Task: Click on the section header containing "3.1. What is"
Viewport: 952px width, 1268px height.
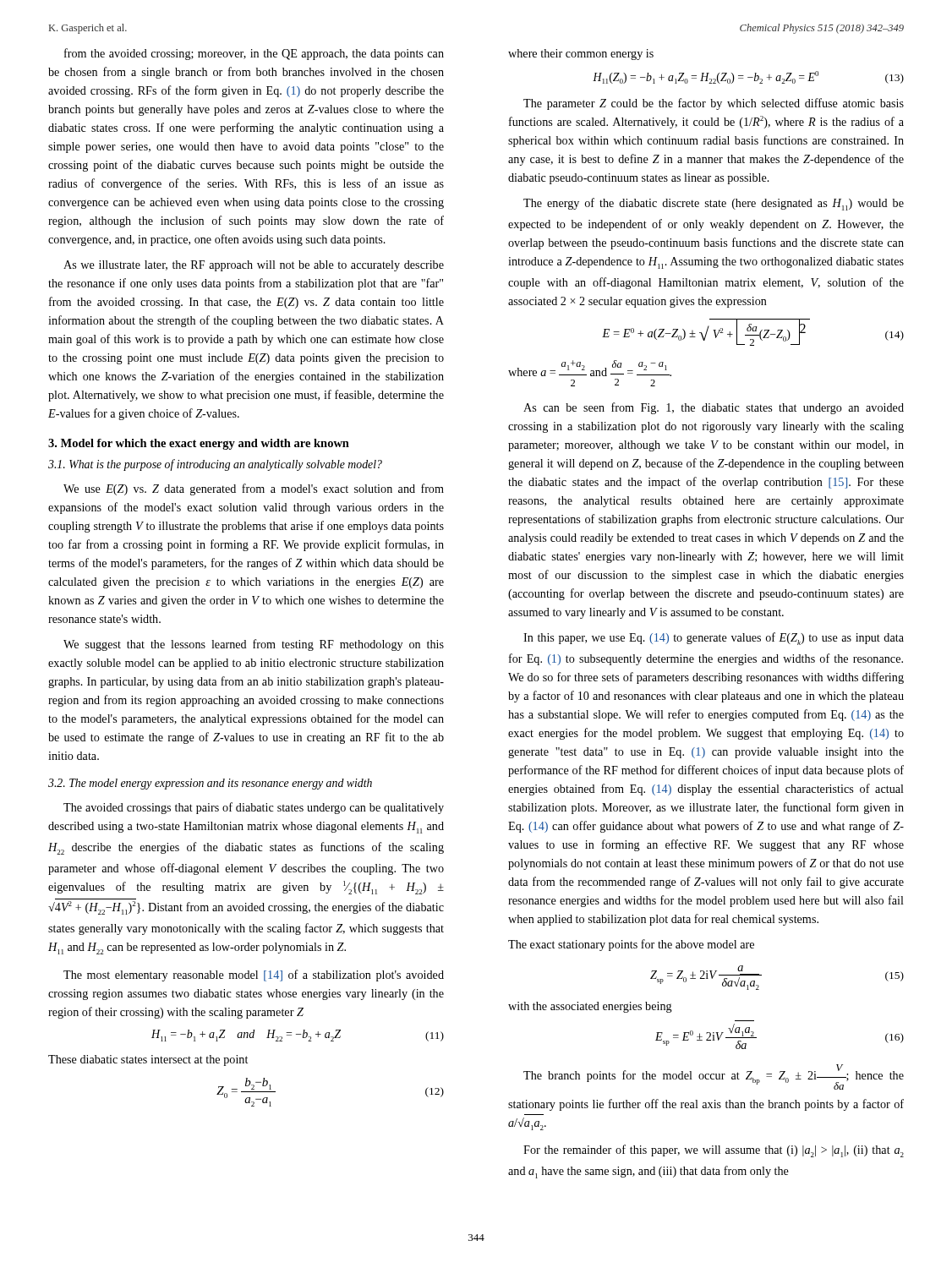Action: [215, 464]
